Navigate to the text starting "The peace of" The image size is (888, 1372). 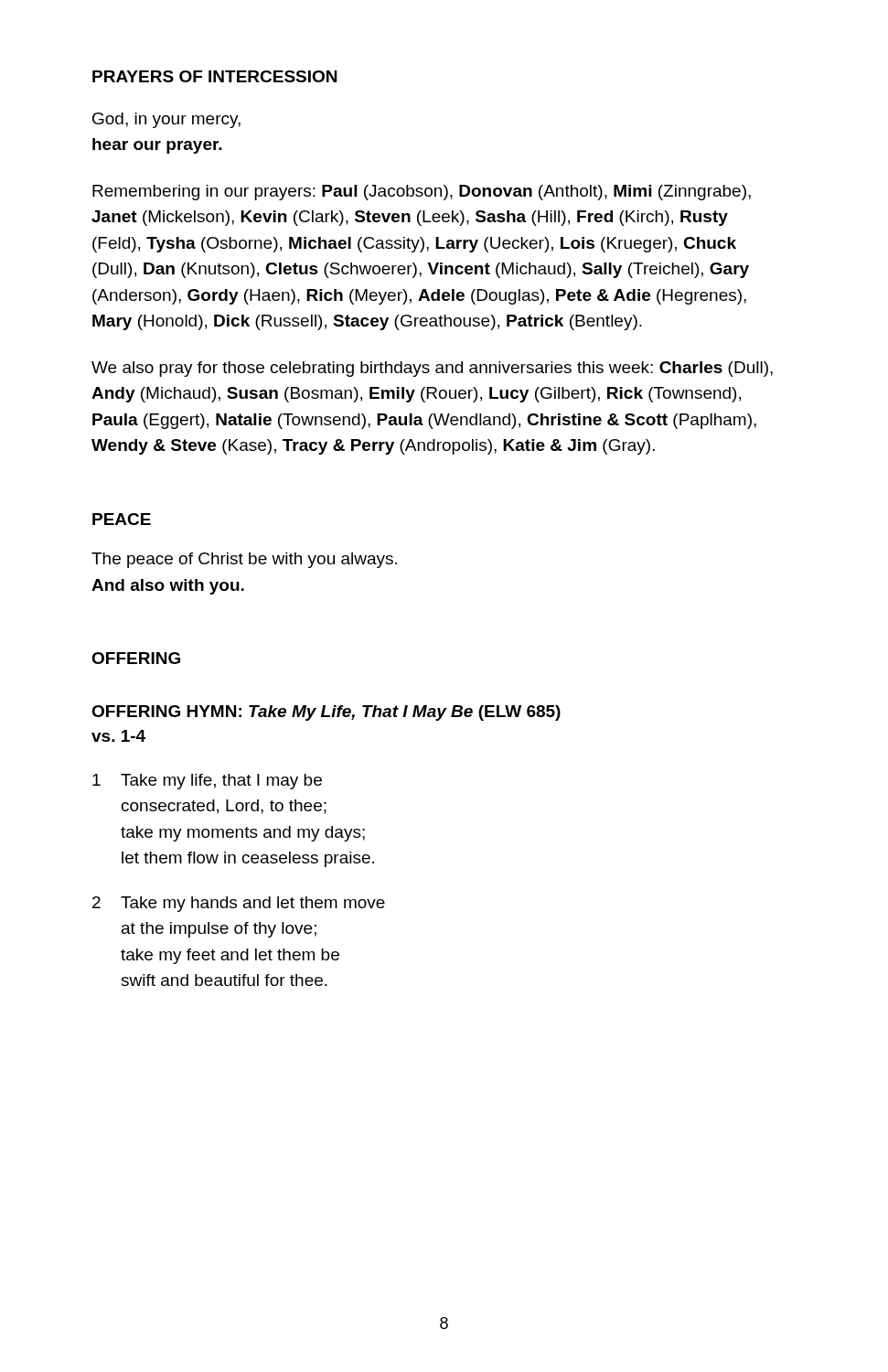[x=245, y=572]
